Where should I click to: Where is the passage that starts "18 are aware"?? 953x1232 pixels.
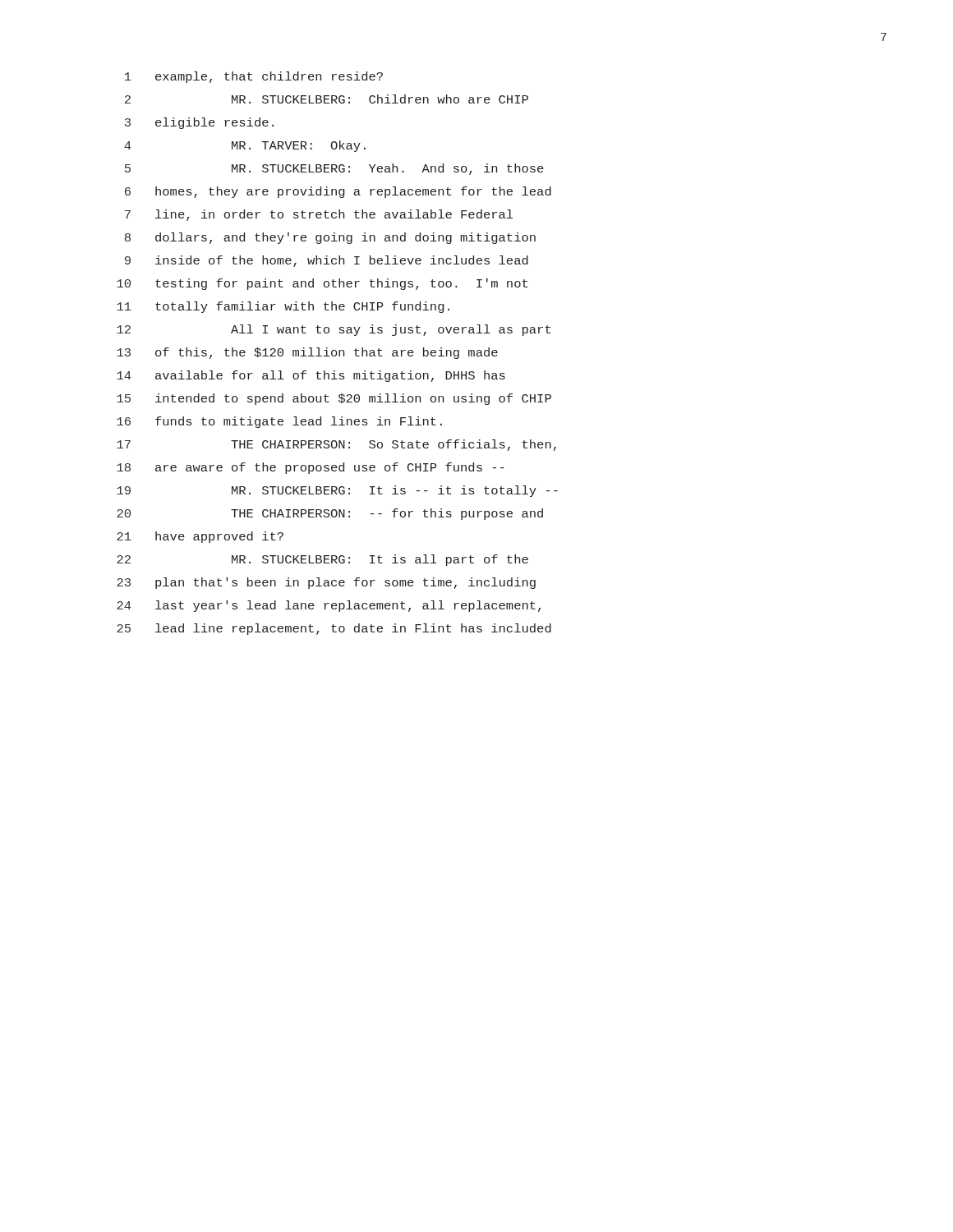tap(476, 468)
